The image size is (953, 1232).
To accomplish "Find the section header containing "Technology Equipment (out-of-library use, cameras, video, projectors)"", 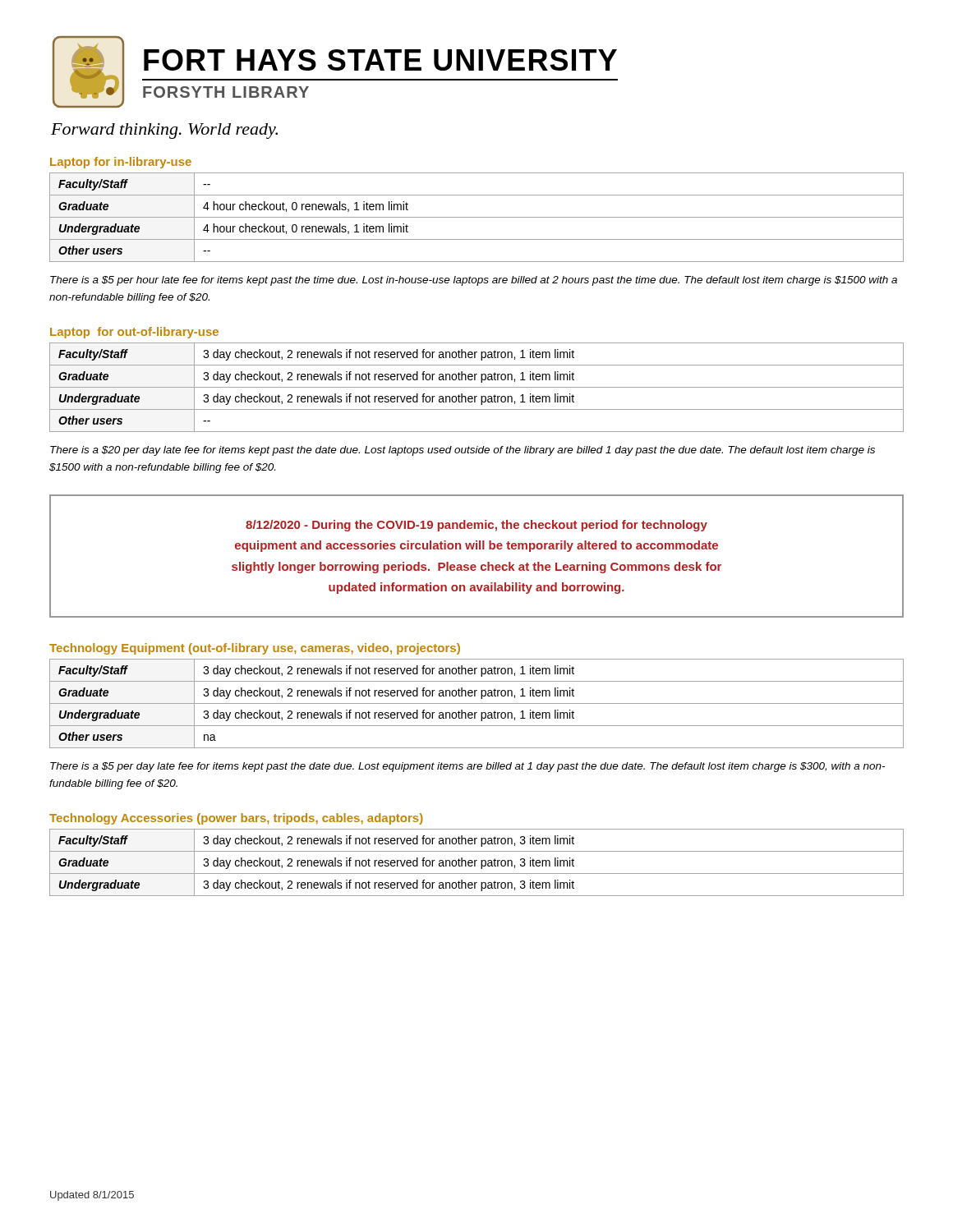I will coord(255,647).
